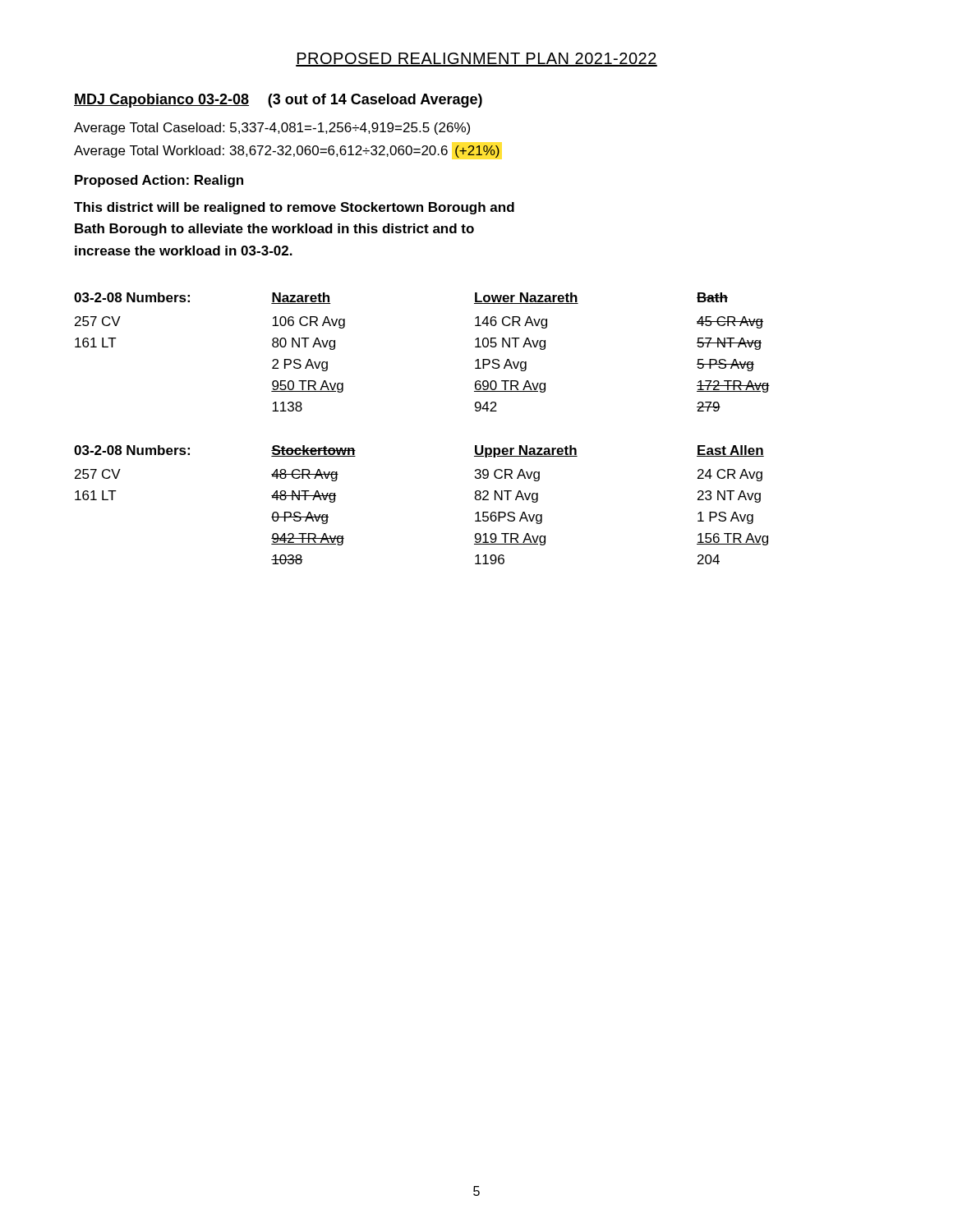953x1232 pixels.
Task: Where does it say "Proposed Action: Realign"?
Action: tap(159, 180)
